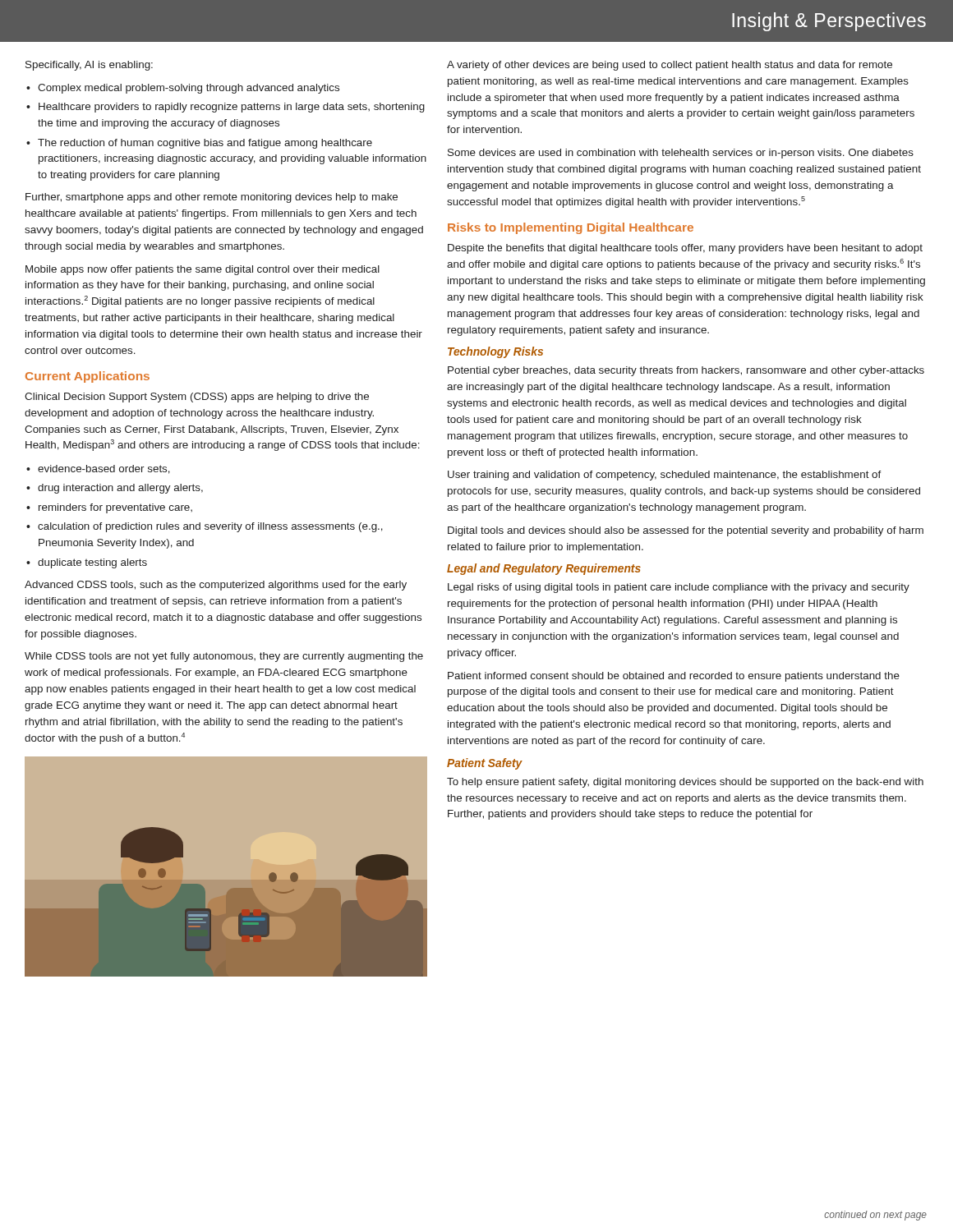
Task: Click on the text block that reads "Digital tools and"
Action: [x=688, y=539]
